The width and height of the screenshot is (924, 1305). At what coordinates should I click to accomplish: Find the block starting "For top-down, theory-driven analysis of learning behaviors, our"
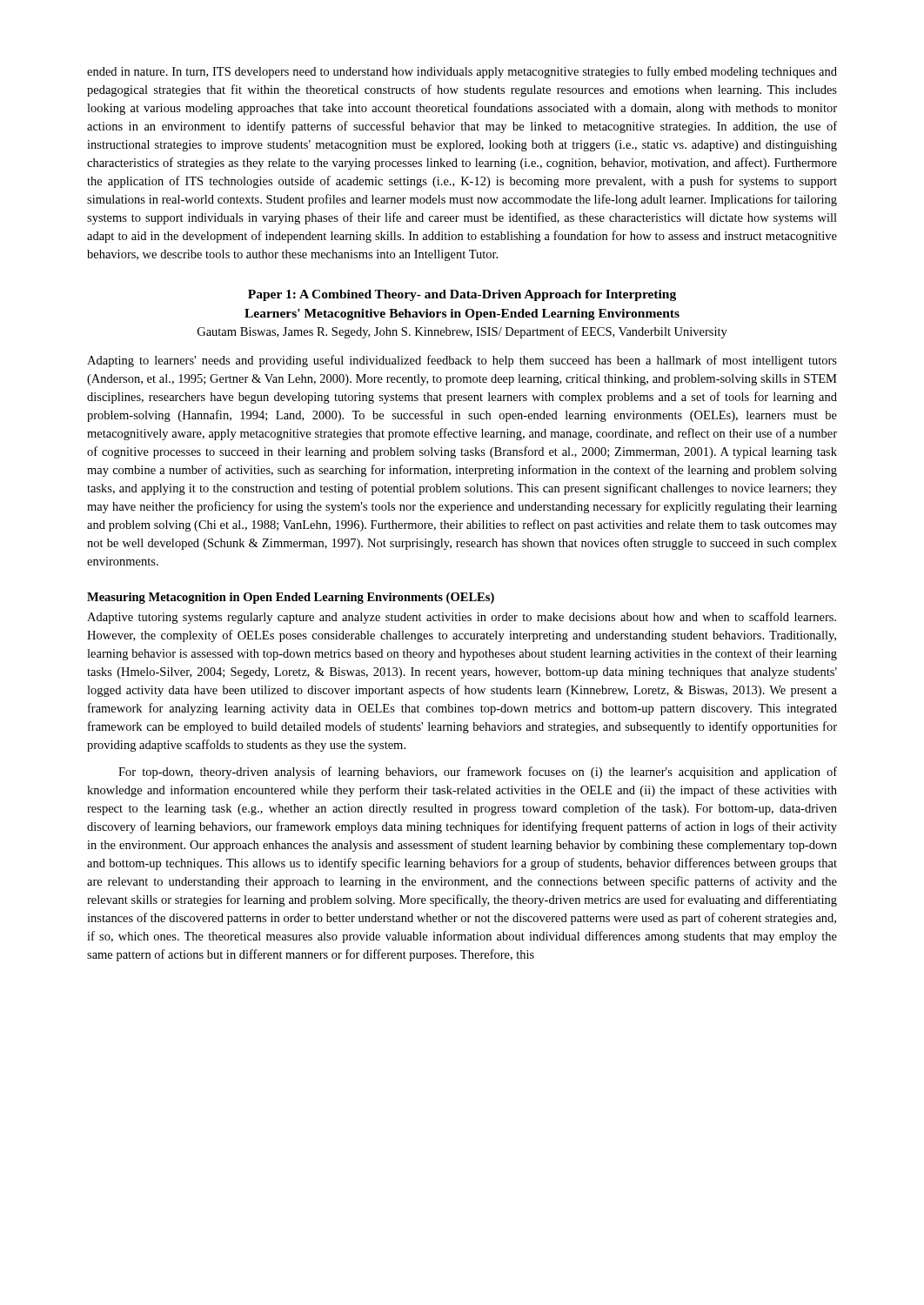click(462, 863)
